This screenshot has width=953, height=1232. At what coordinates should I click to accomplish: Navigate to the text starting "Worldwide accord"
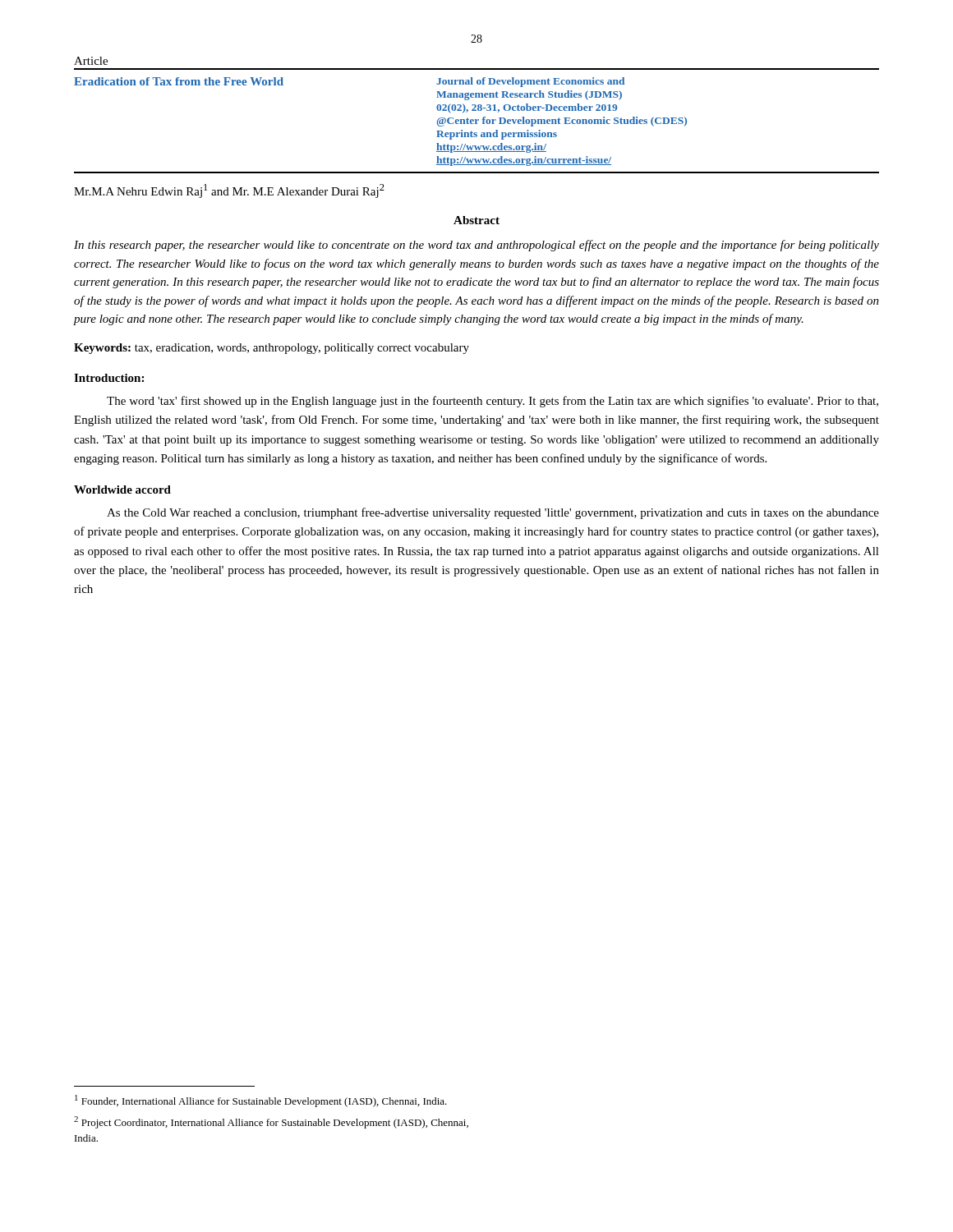[122, 490]
